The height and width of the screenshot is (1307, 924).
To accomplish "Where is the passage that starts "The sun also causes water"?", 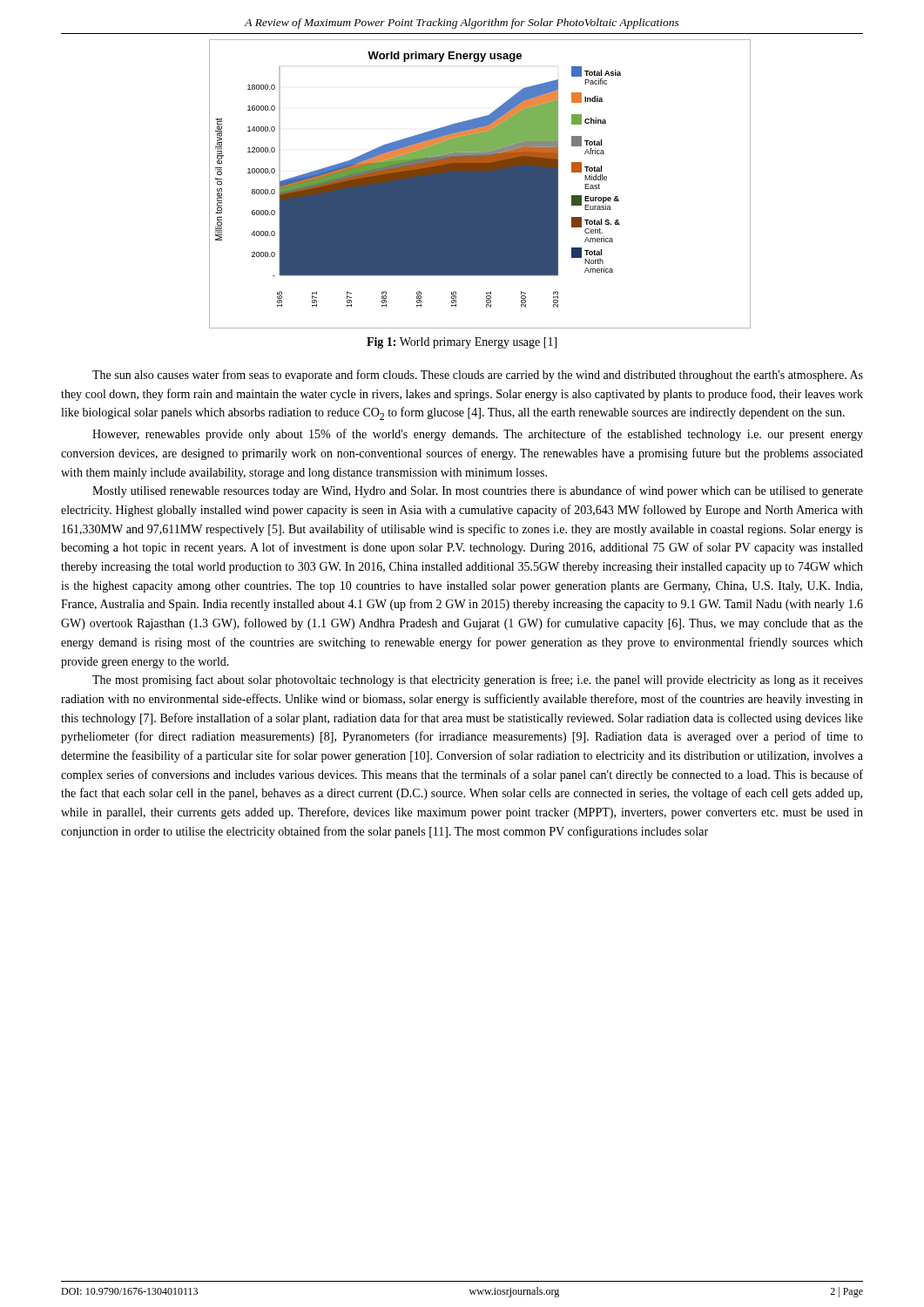I will (462, 396).
